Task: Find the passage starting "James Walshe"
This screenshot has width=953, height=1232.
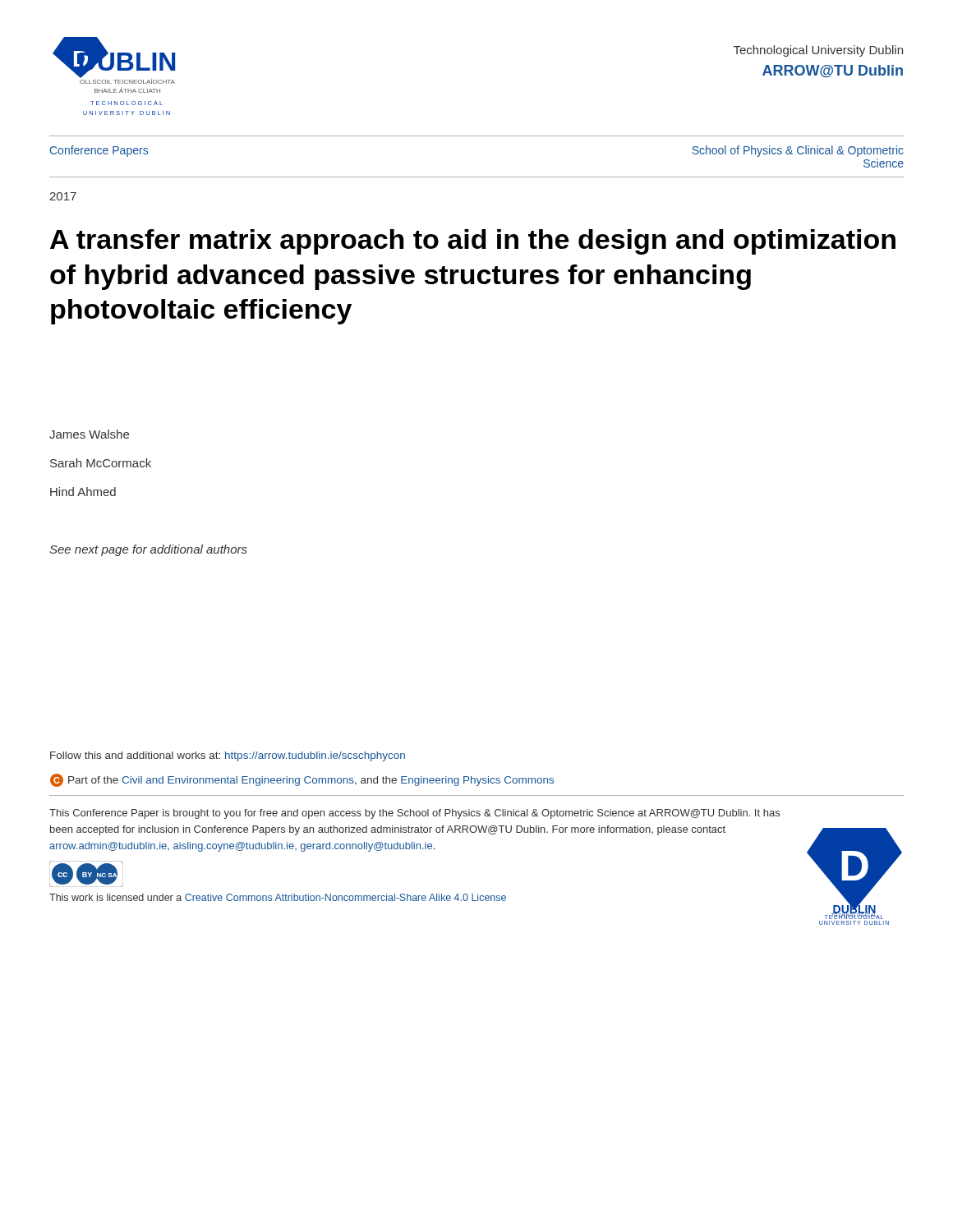Action: tap(89, 434)
